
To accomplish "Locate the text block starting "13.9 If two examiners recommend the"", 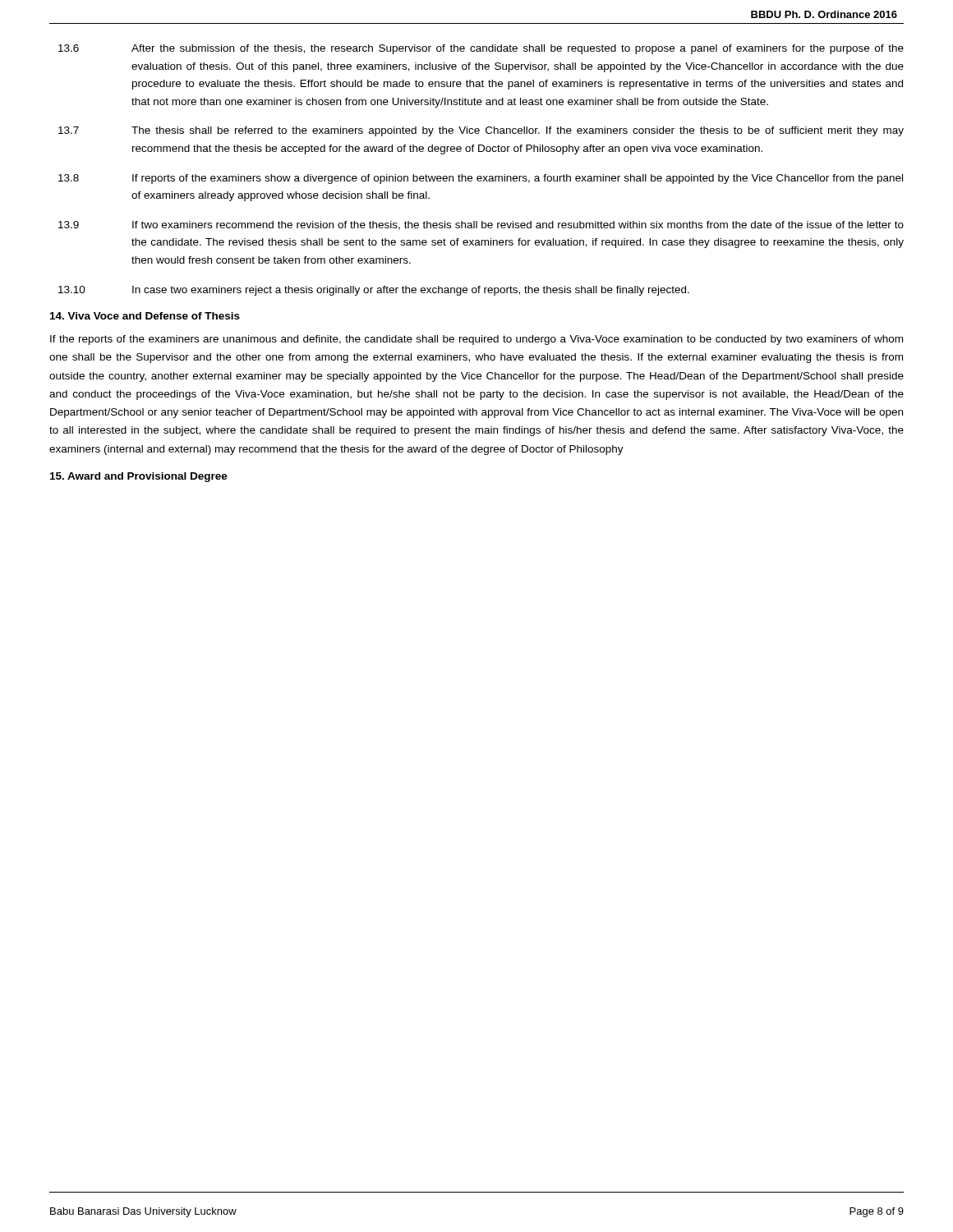I will 476,242.
